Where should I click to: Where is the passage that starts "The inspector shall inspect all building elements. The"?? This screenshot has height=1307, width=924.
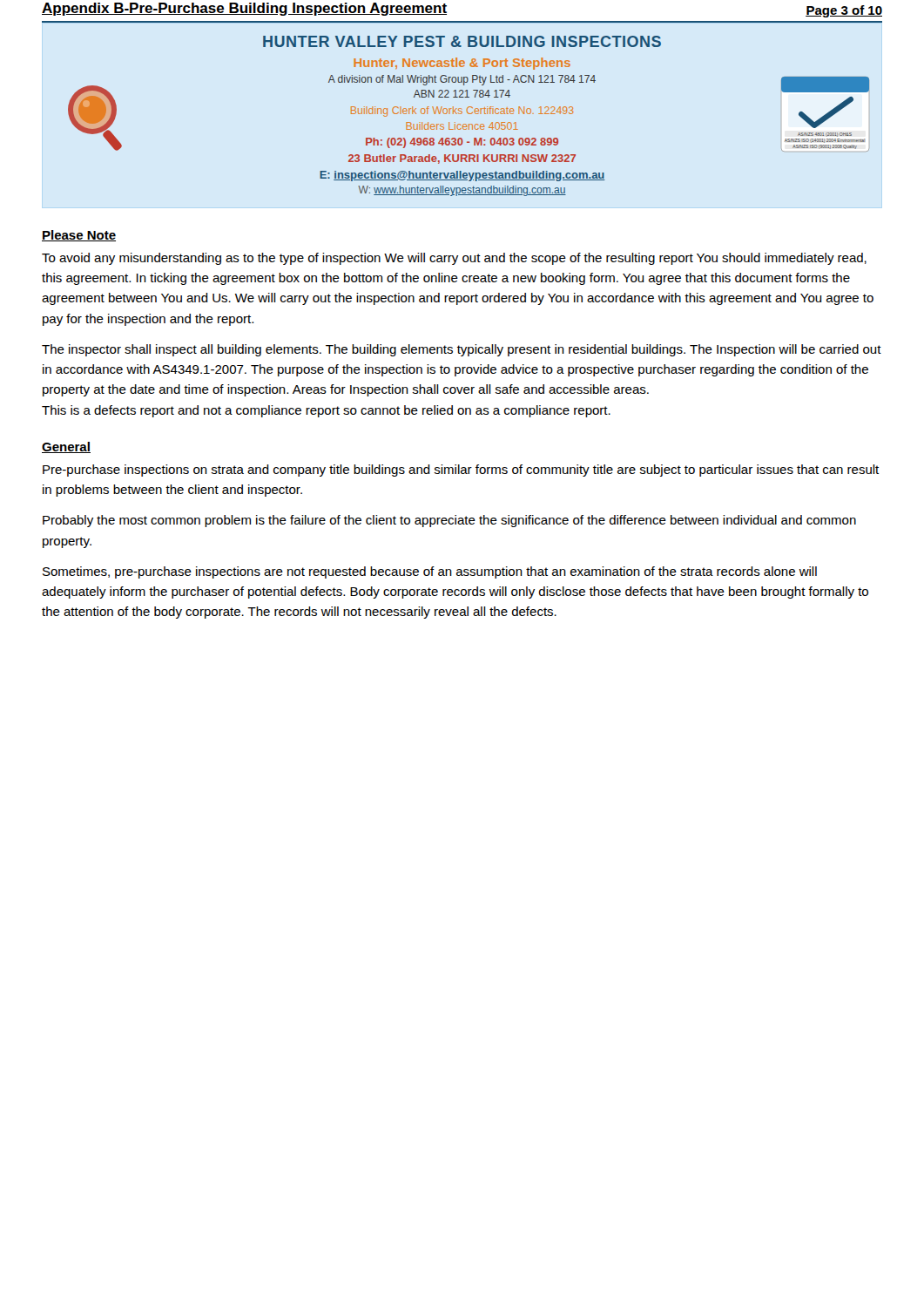click(x=461, y=379)
